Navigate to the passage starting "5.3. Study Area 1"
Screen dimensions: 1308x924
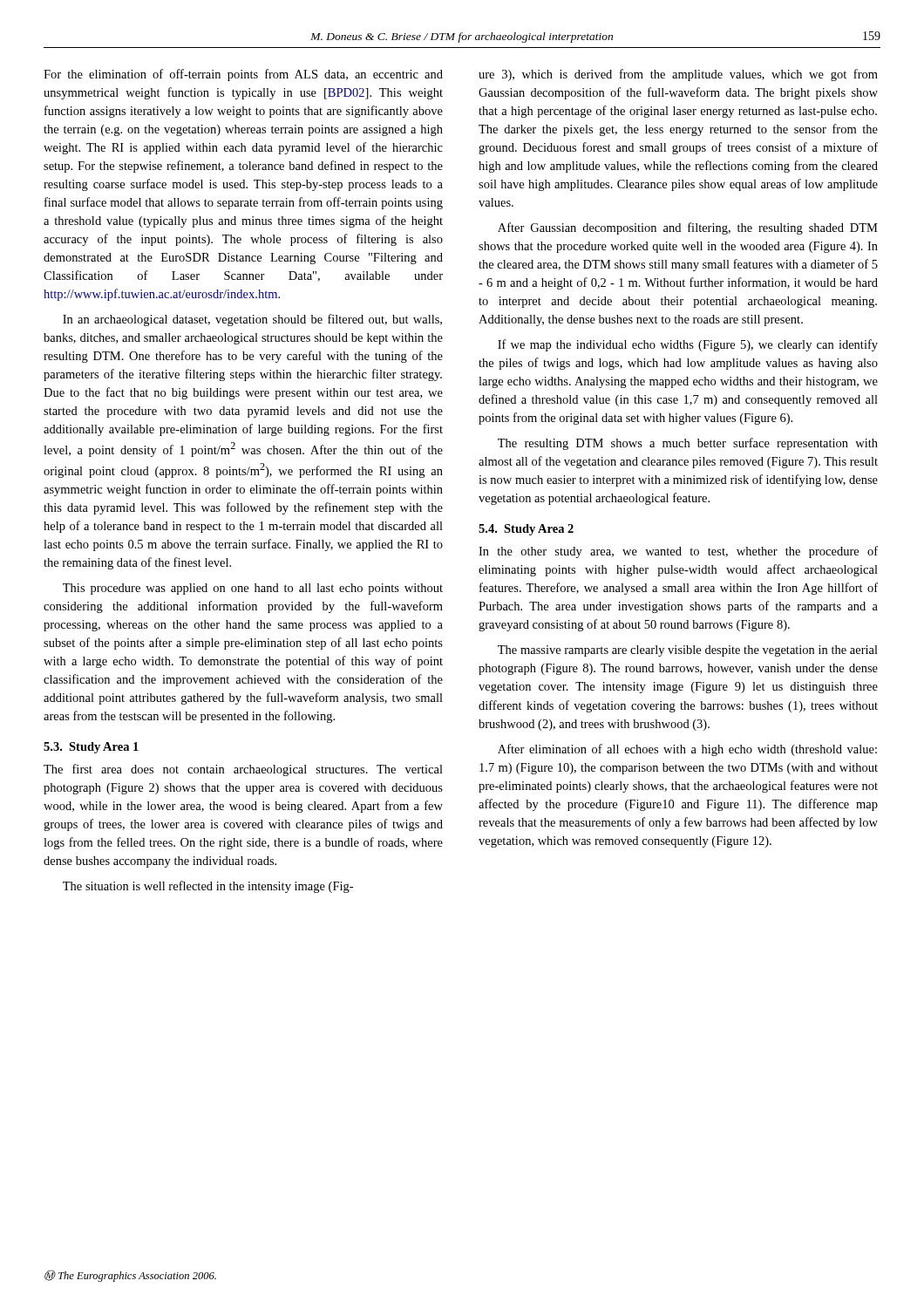pyautogui.click(x=91, y=748)
